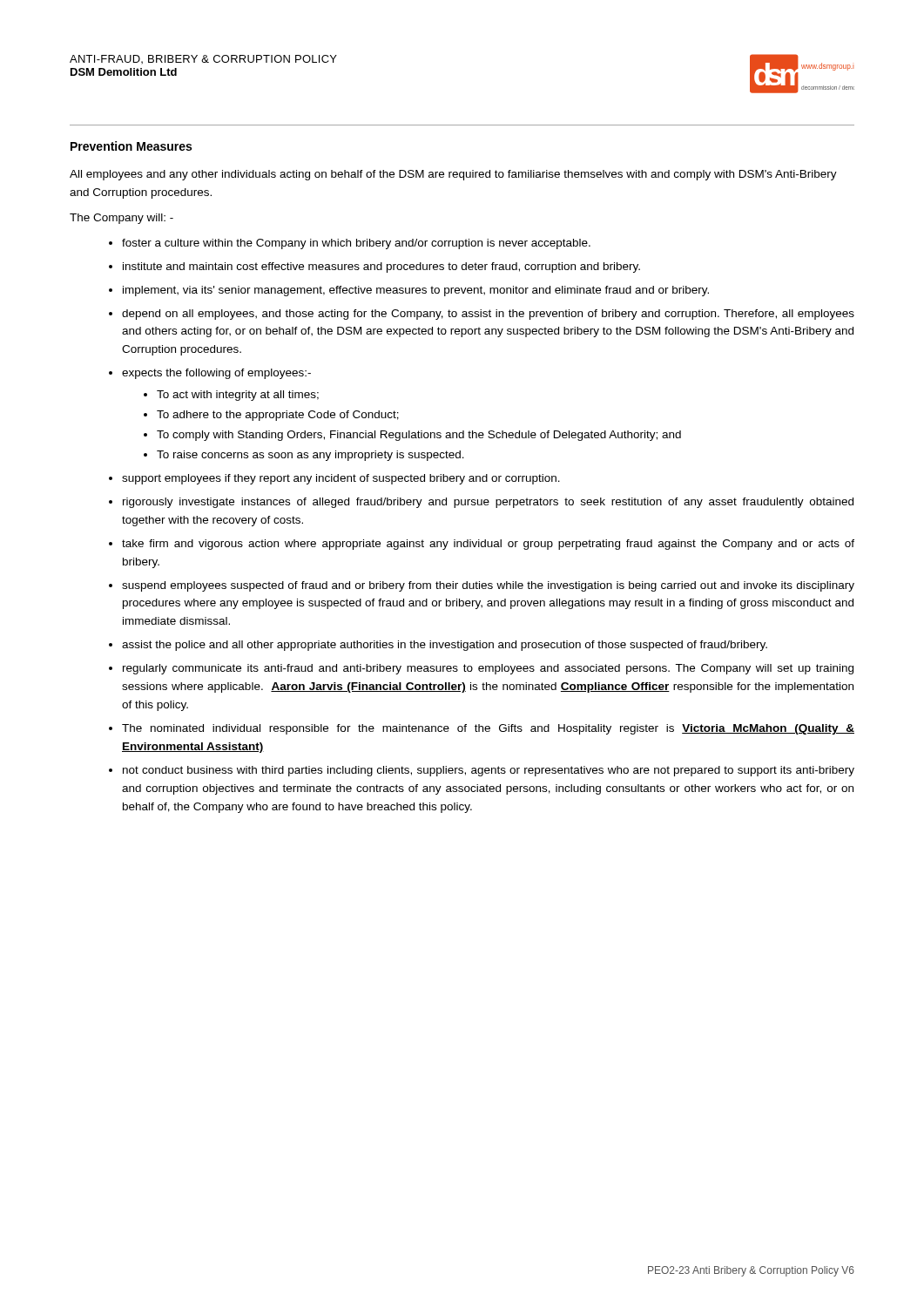Select the region starting "suspend employees suspected"
This screenshot has height=1307, width=924.
tap(488, 603)
